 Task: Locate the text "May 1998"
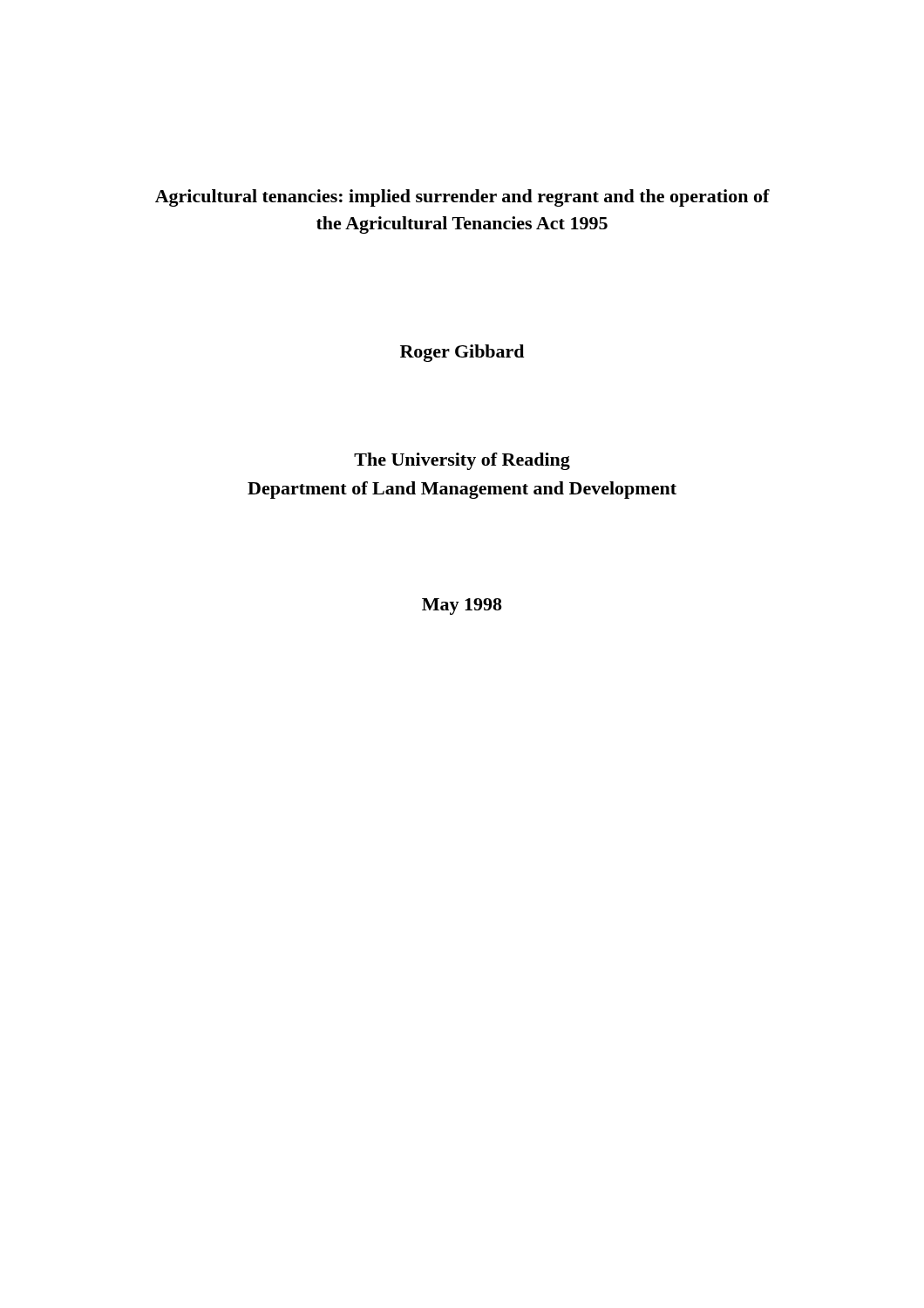tap(462, 604)
